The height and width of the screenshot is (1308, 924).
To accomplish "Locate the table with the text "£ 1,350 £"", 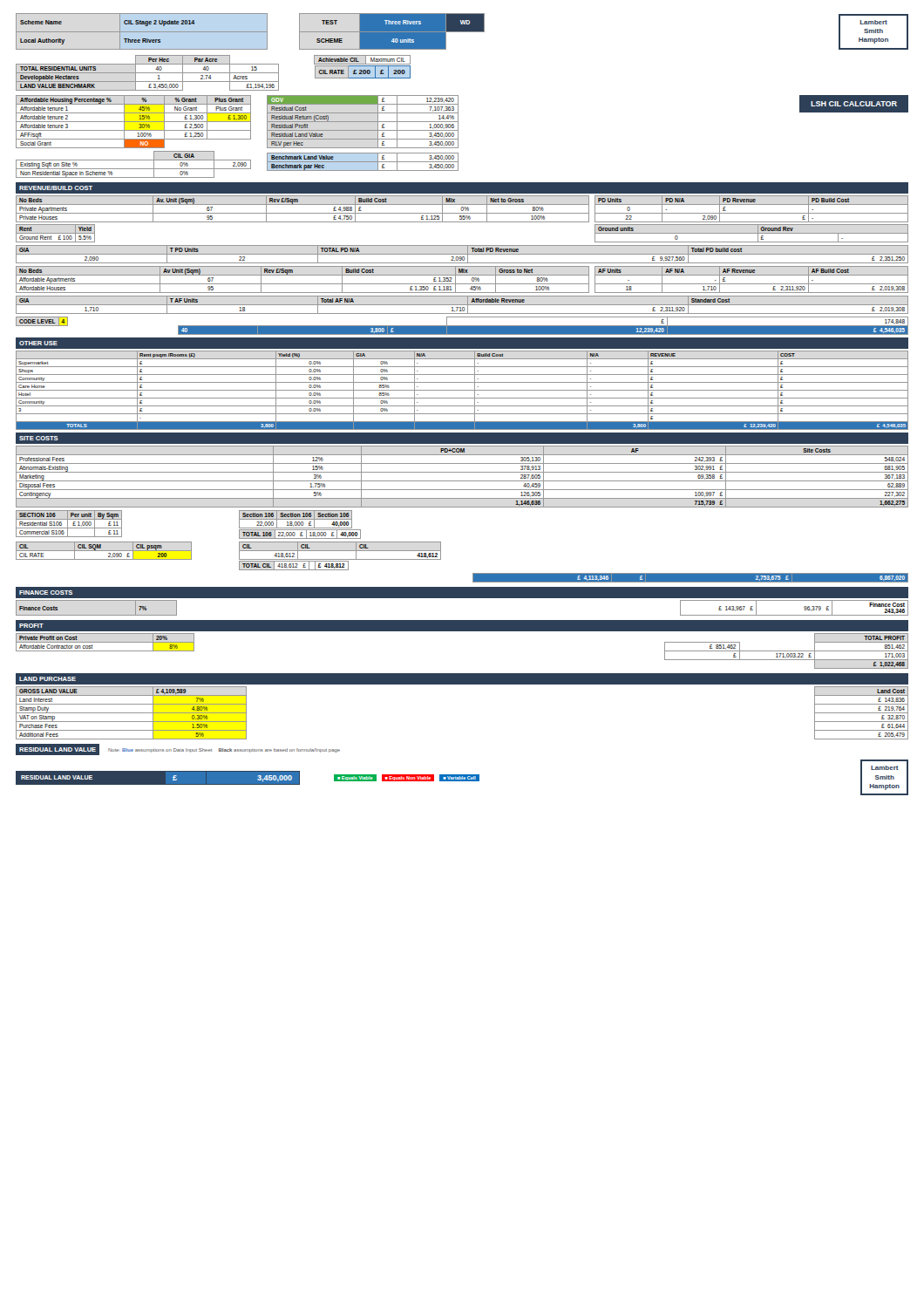I will (x=302, y=280).
